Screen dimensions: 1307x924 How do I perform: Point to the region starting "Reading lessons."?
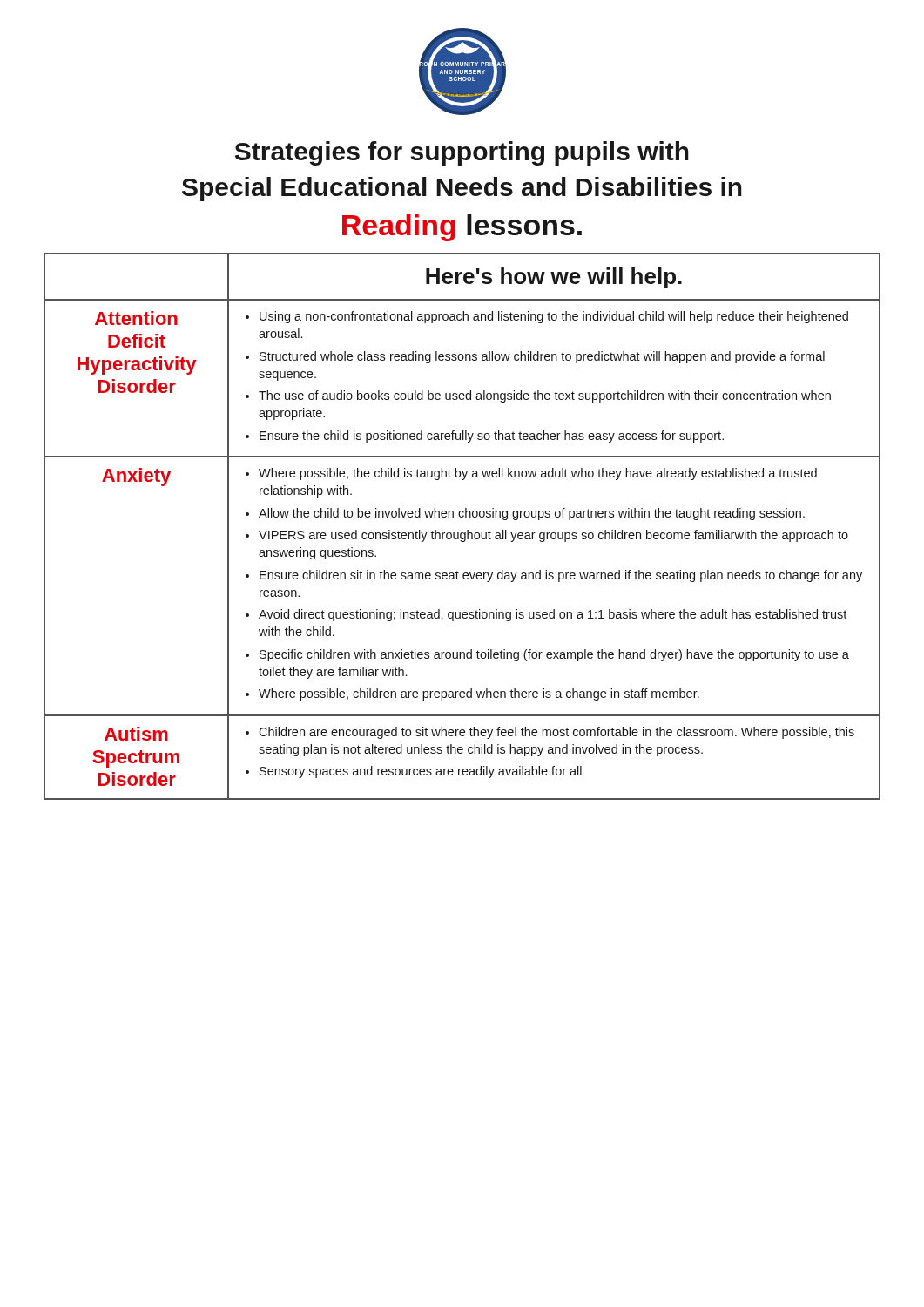[462, 225]
